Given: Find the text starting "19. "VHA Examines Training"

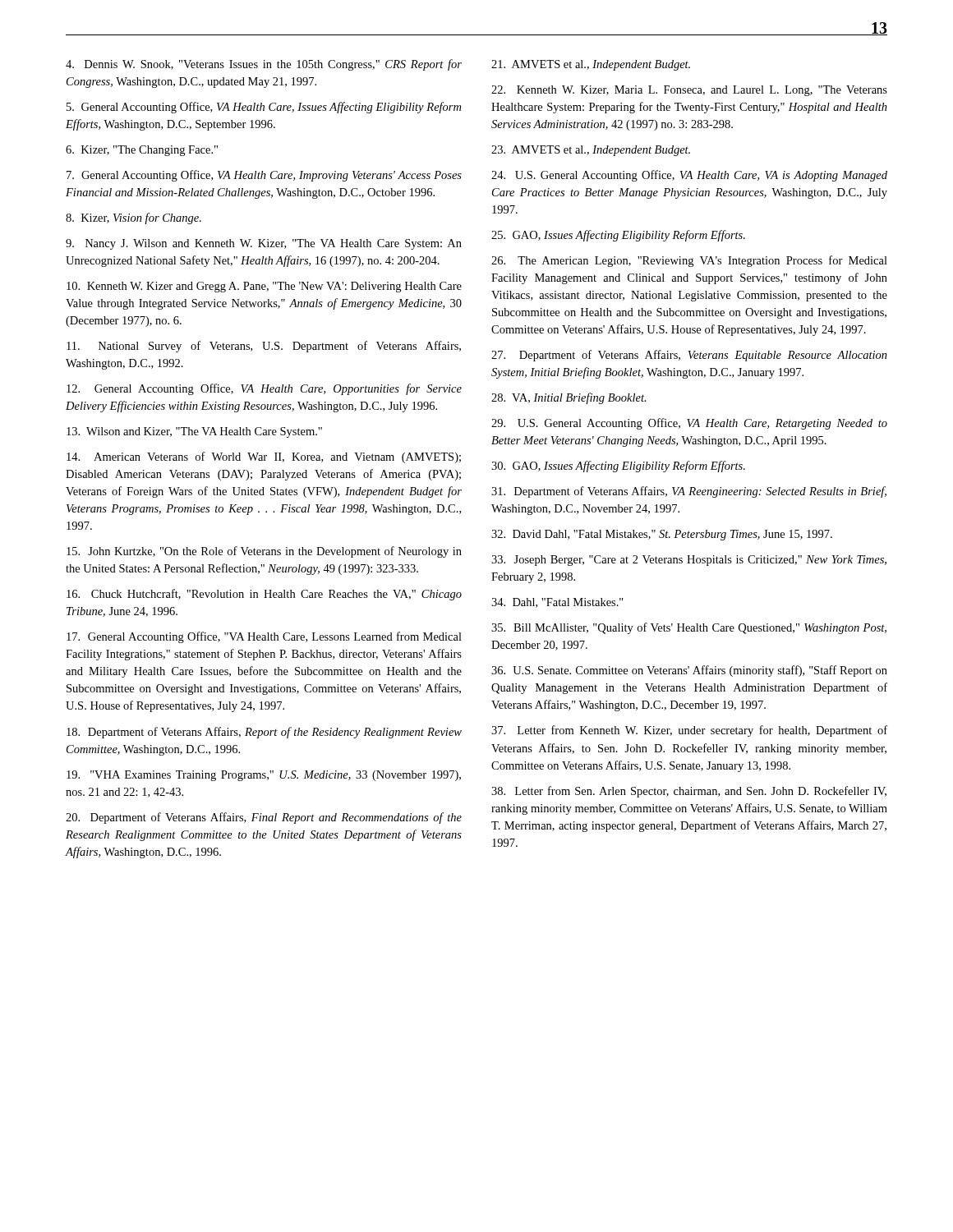Looking at the screenshot, I should click(264, 783).
